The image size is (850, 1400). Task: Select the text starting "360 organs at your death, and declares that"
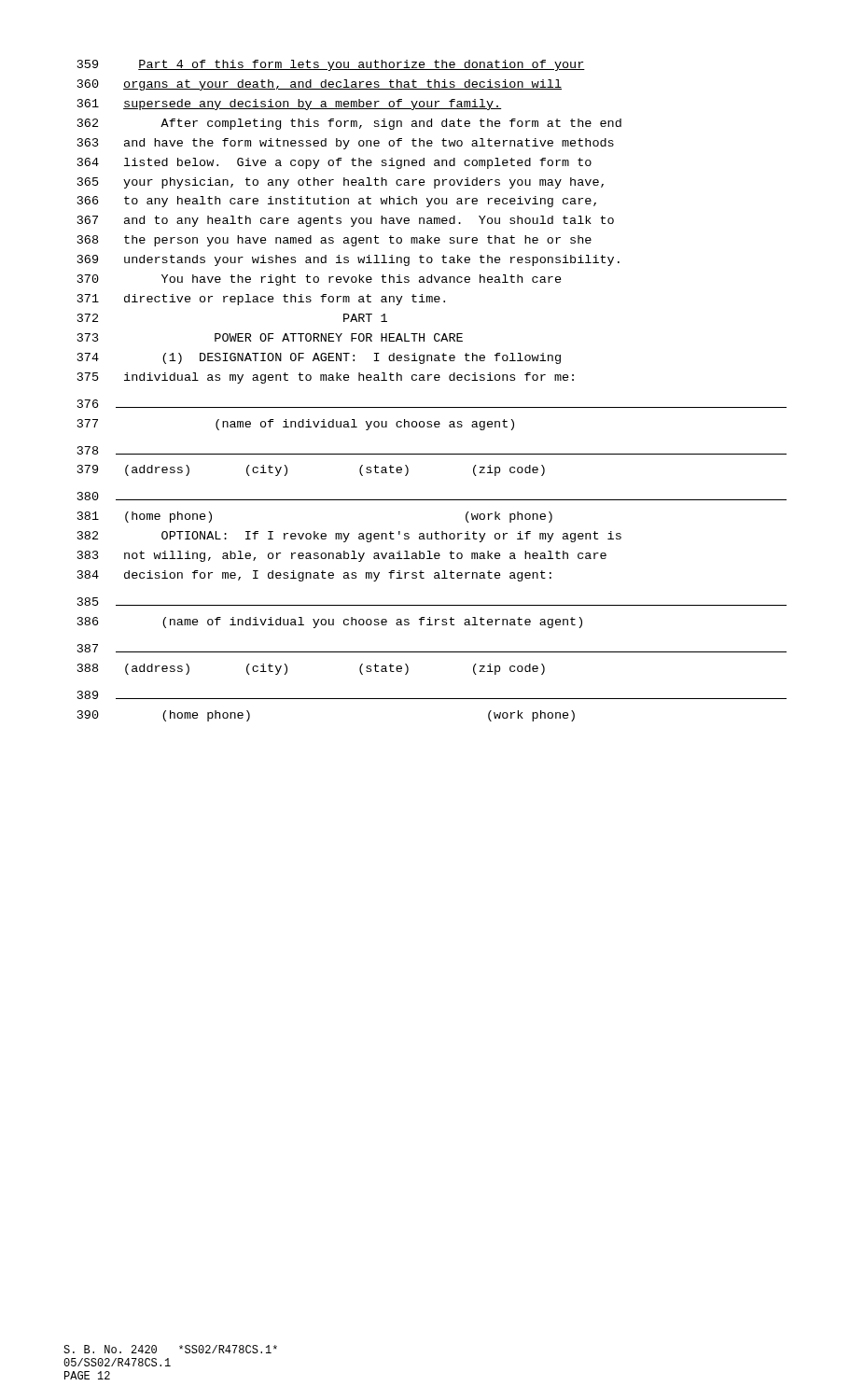coord(313,85)
